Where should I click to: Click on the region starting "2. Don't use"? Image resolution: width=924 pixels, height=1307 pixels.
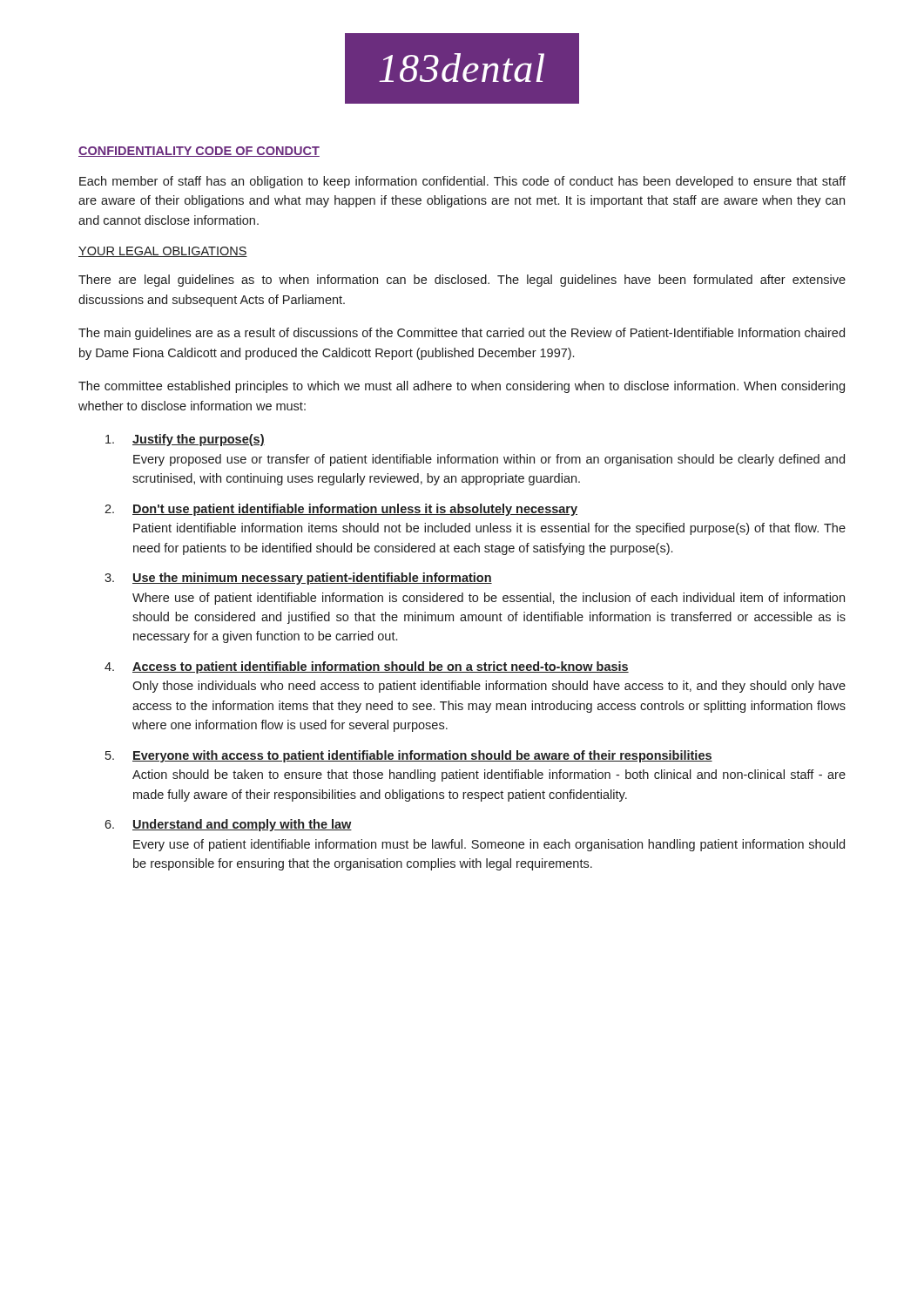point(475,528)
